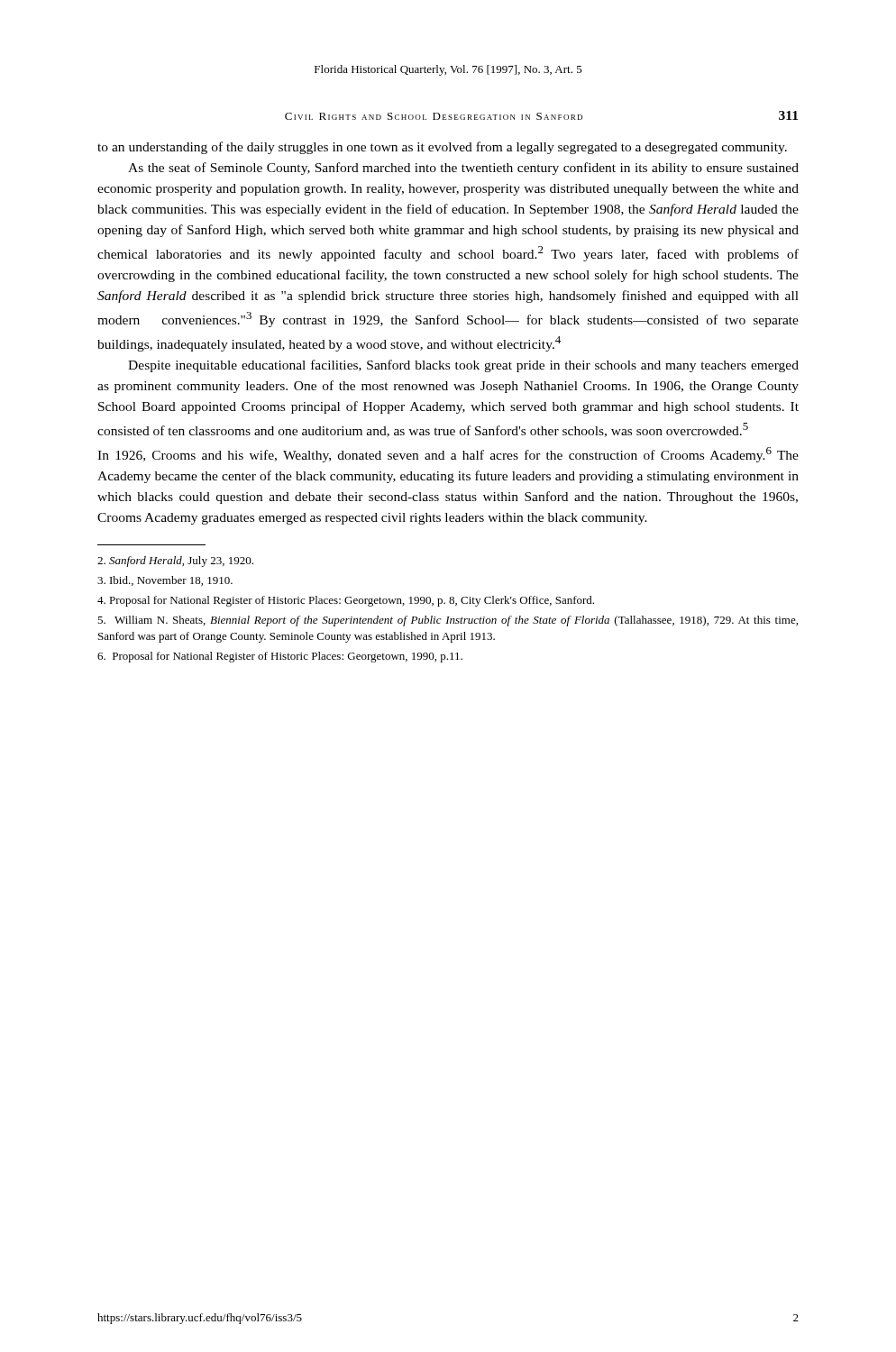Image resolution: width=896 pixels, height=1352 pixels.
Task: Click on the text starting "Sanford Herald, July 23, 1920."
Action: tap(176, 560)
